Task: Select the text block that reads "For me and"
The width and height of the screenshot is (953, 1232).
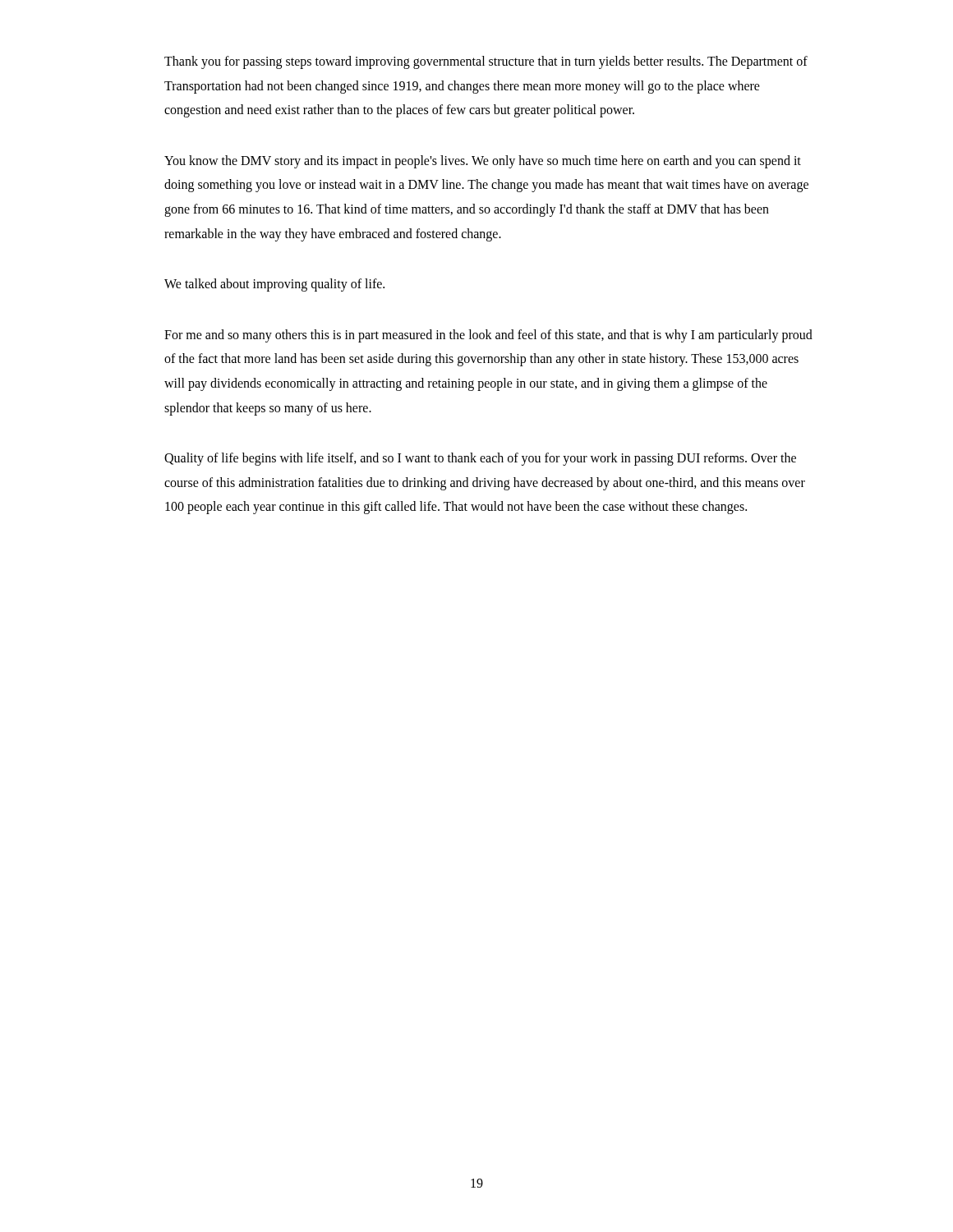Action: point(488,371)
